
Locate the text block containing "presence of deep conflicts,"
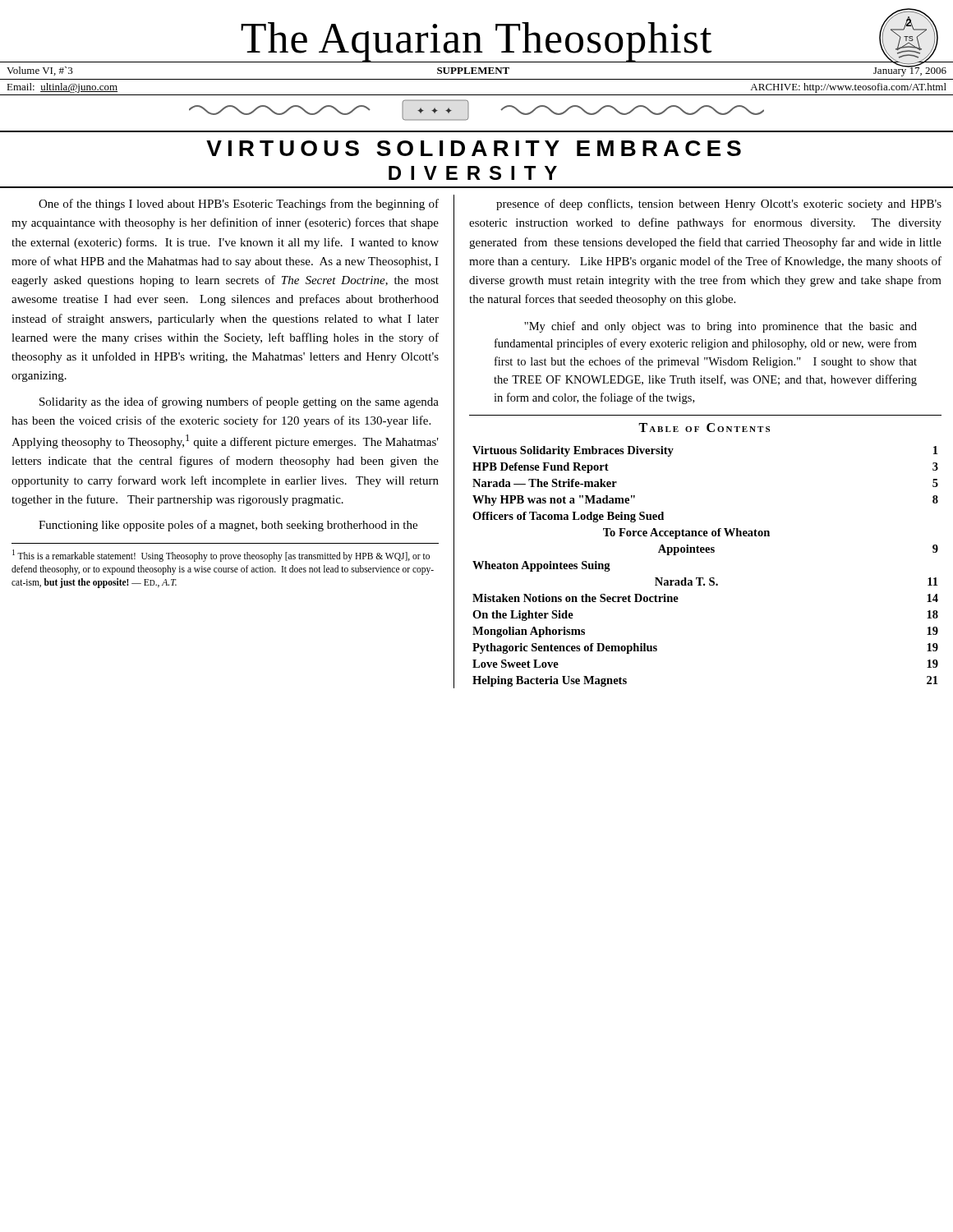pos(705,301)
